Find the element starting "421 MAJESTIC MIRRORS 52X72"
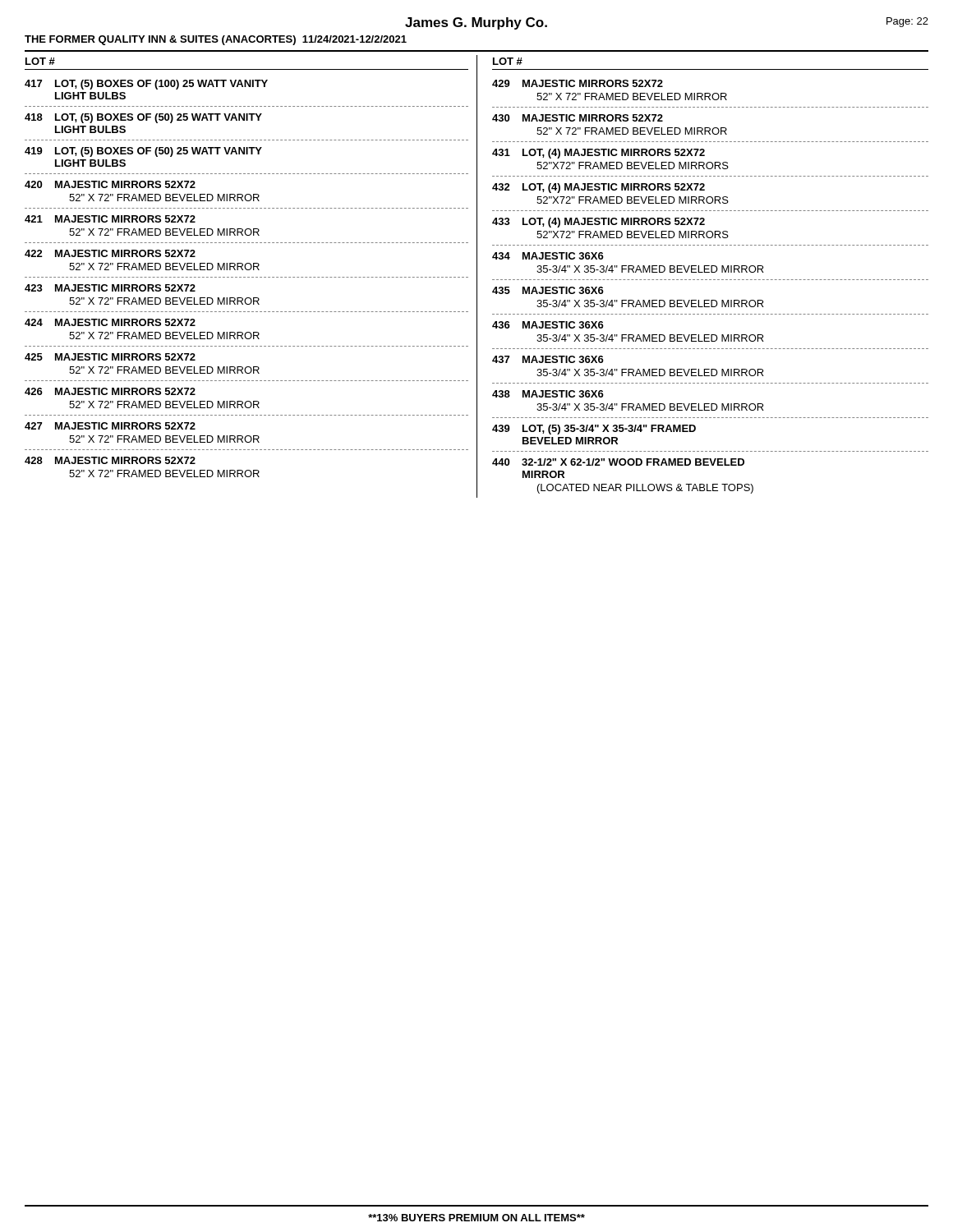The image size is (953, 1232). point(246,225)
